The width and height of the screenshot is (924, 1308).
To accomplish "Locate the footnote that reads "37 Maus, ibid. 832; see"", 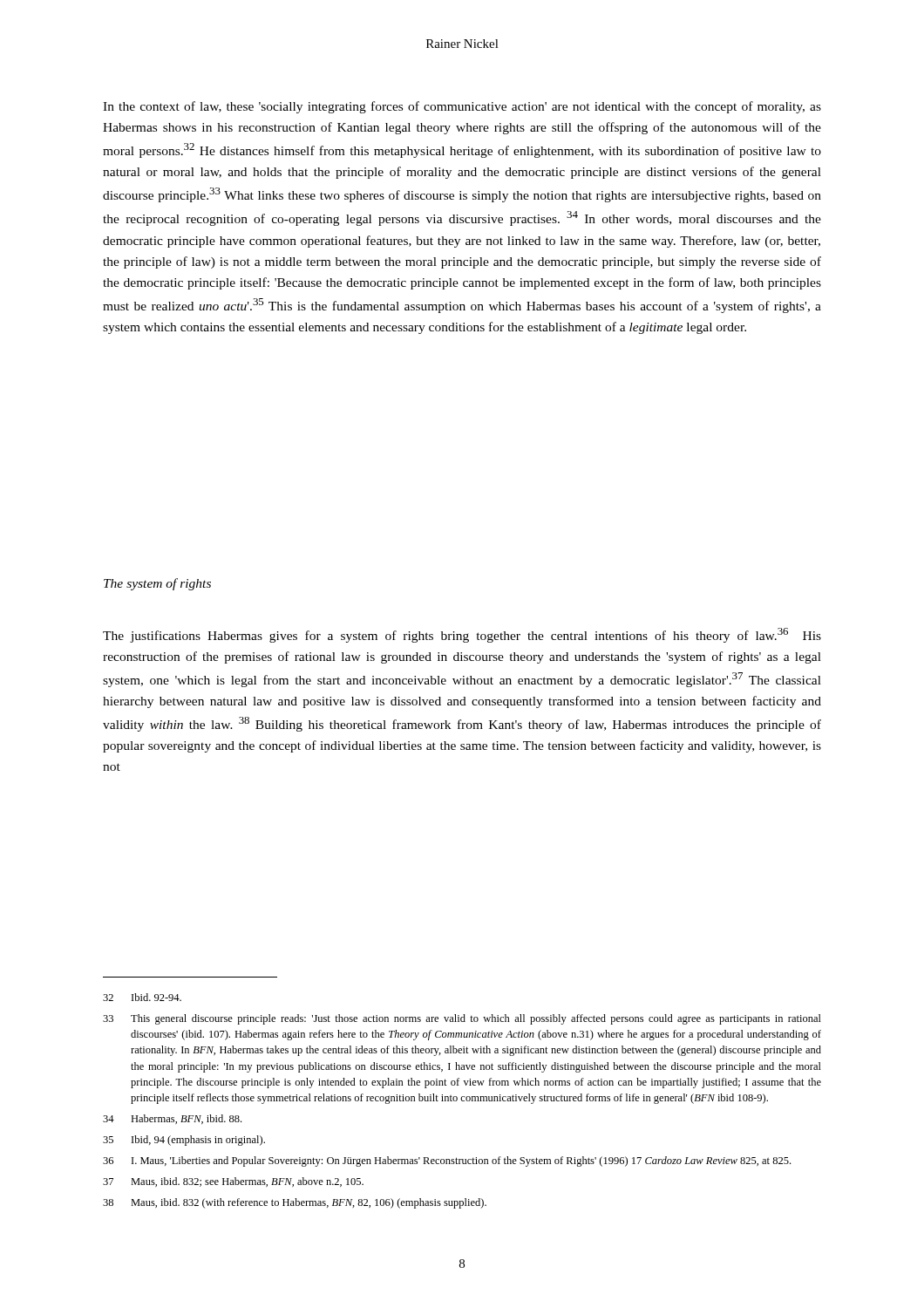I will point(233,1182).
